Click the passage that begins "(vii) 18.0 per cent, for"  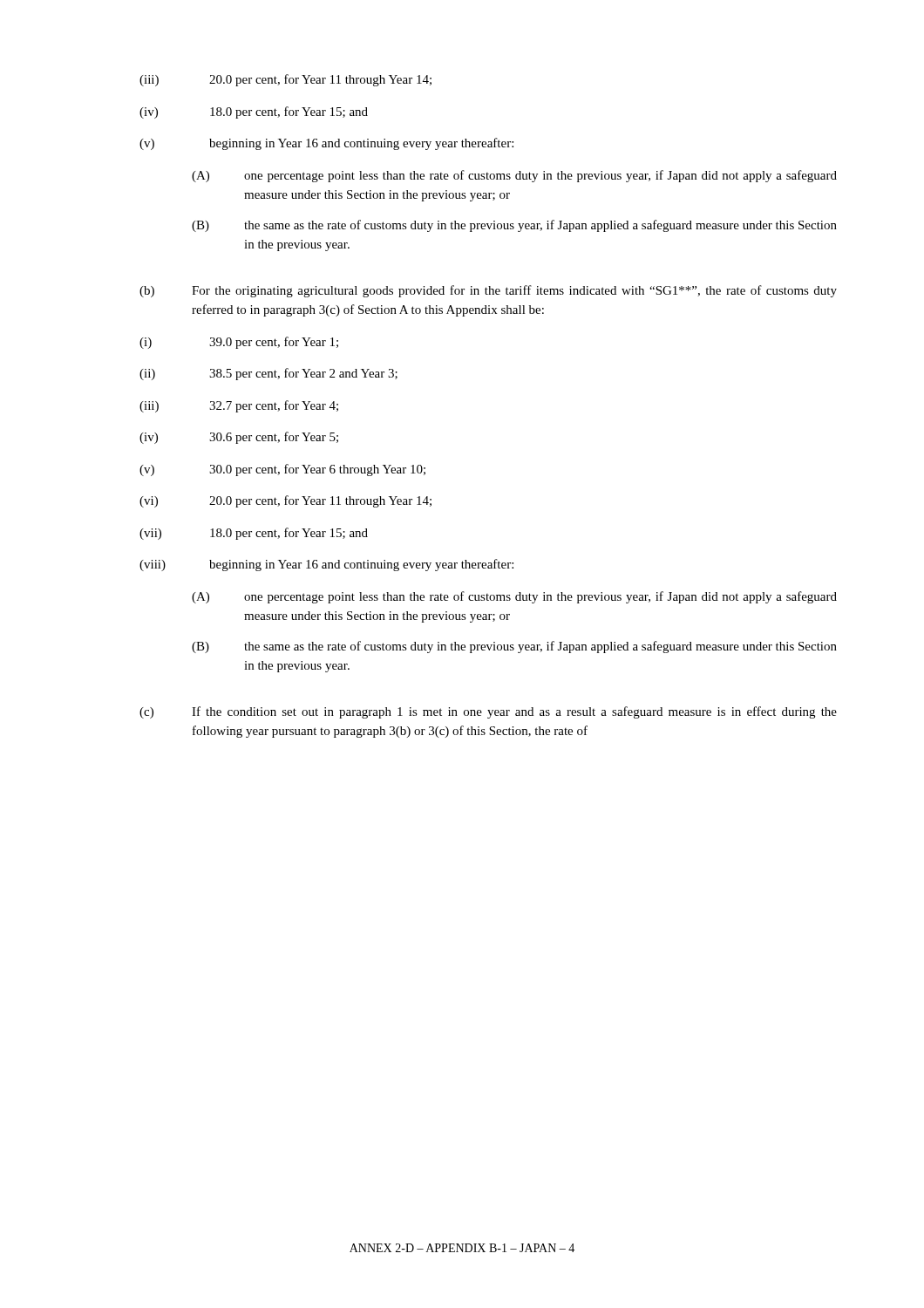point(254,534)
